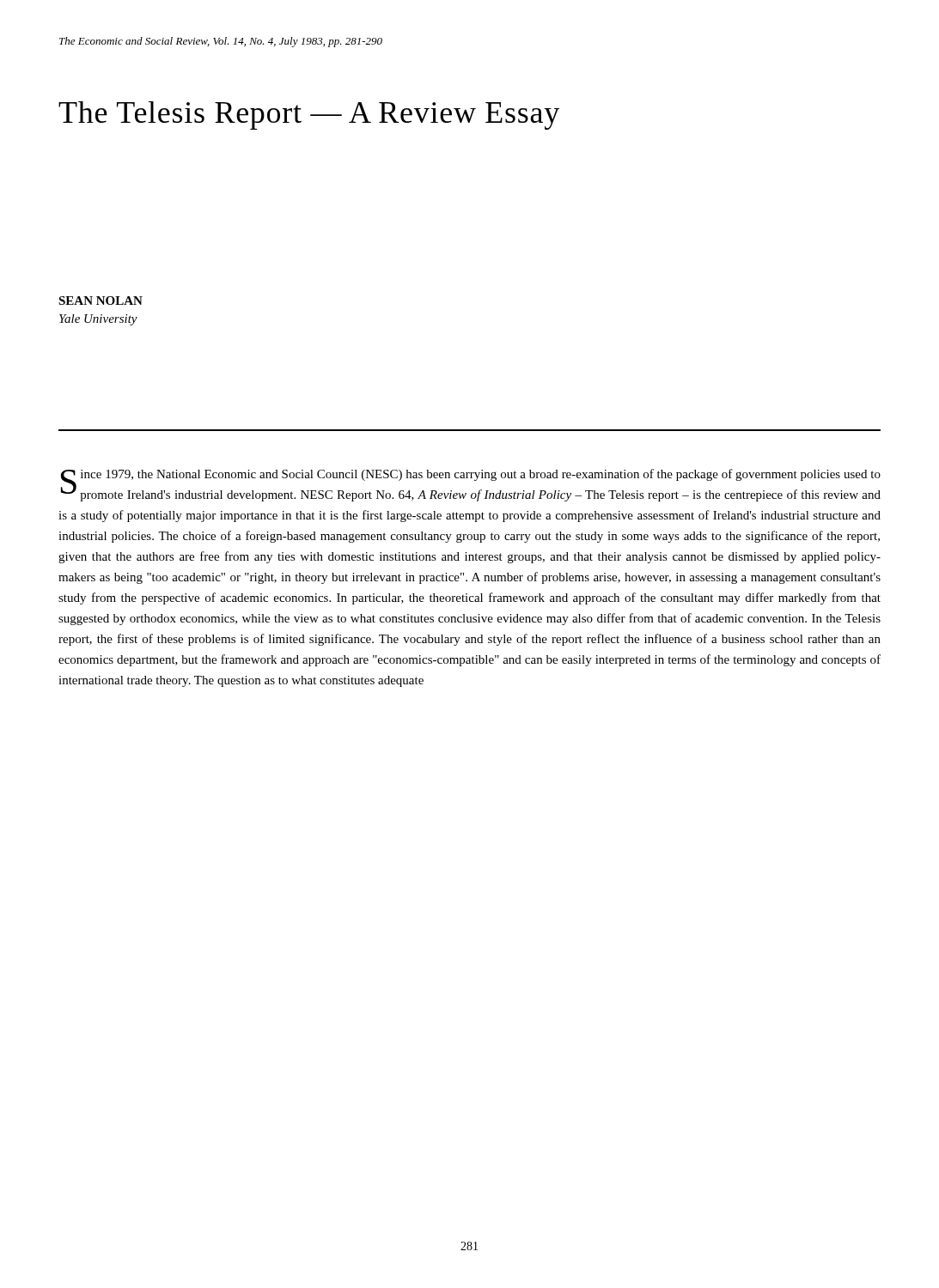Viewport: 939px width, 1288px height.
Task: Click on the text that reads "SEAN NOLAN Yale University"
Action: (100, 310)
